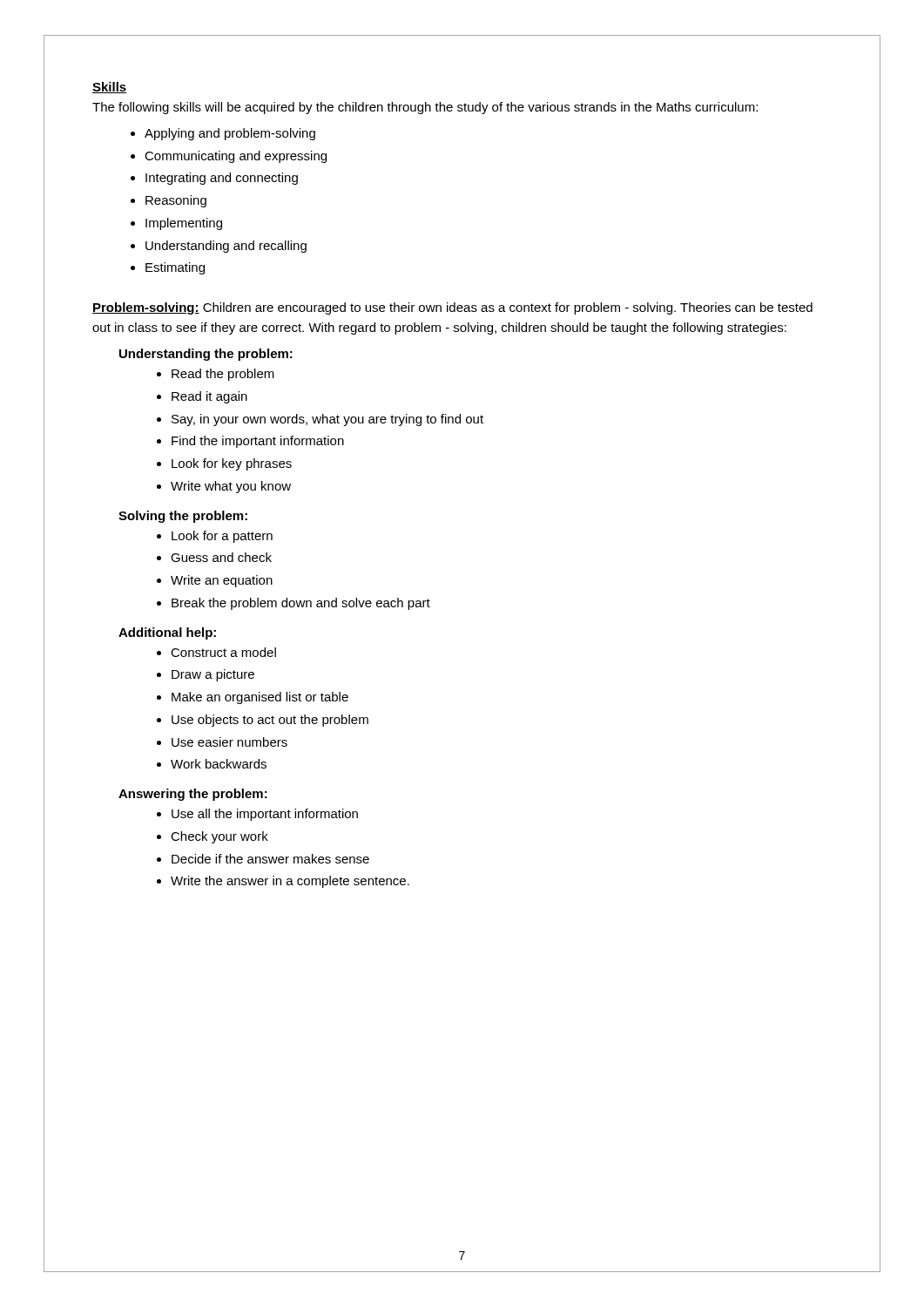Select the list item that reads "Understanding and recalling"
The image size is (924, 1307).
(x=219, y=247)
